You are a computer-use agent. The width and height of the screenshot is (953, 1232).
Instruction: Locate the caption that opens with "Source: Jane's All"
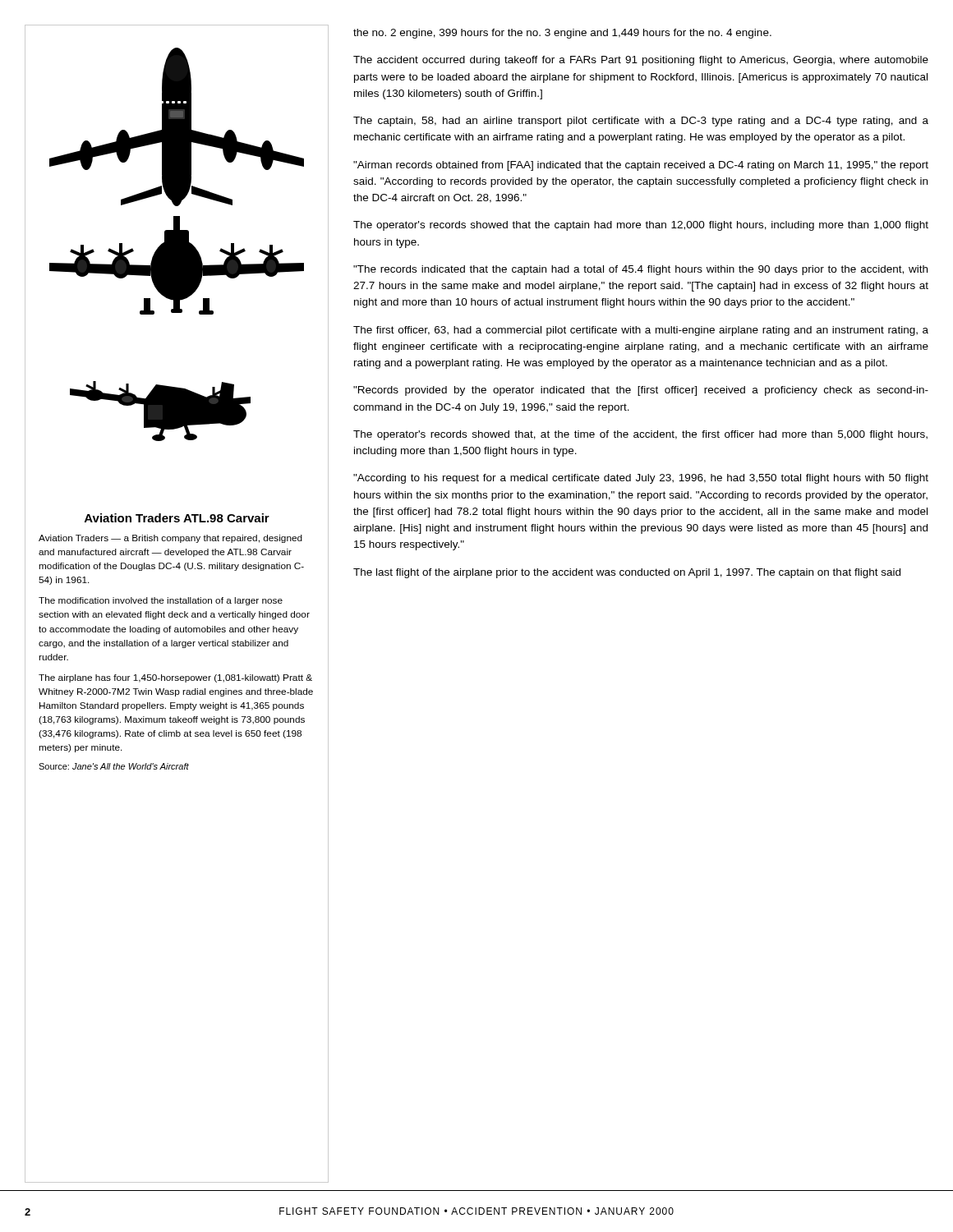(114, 767)
